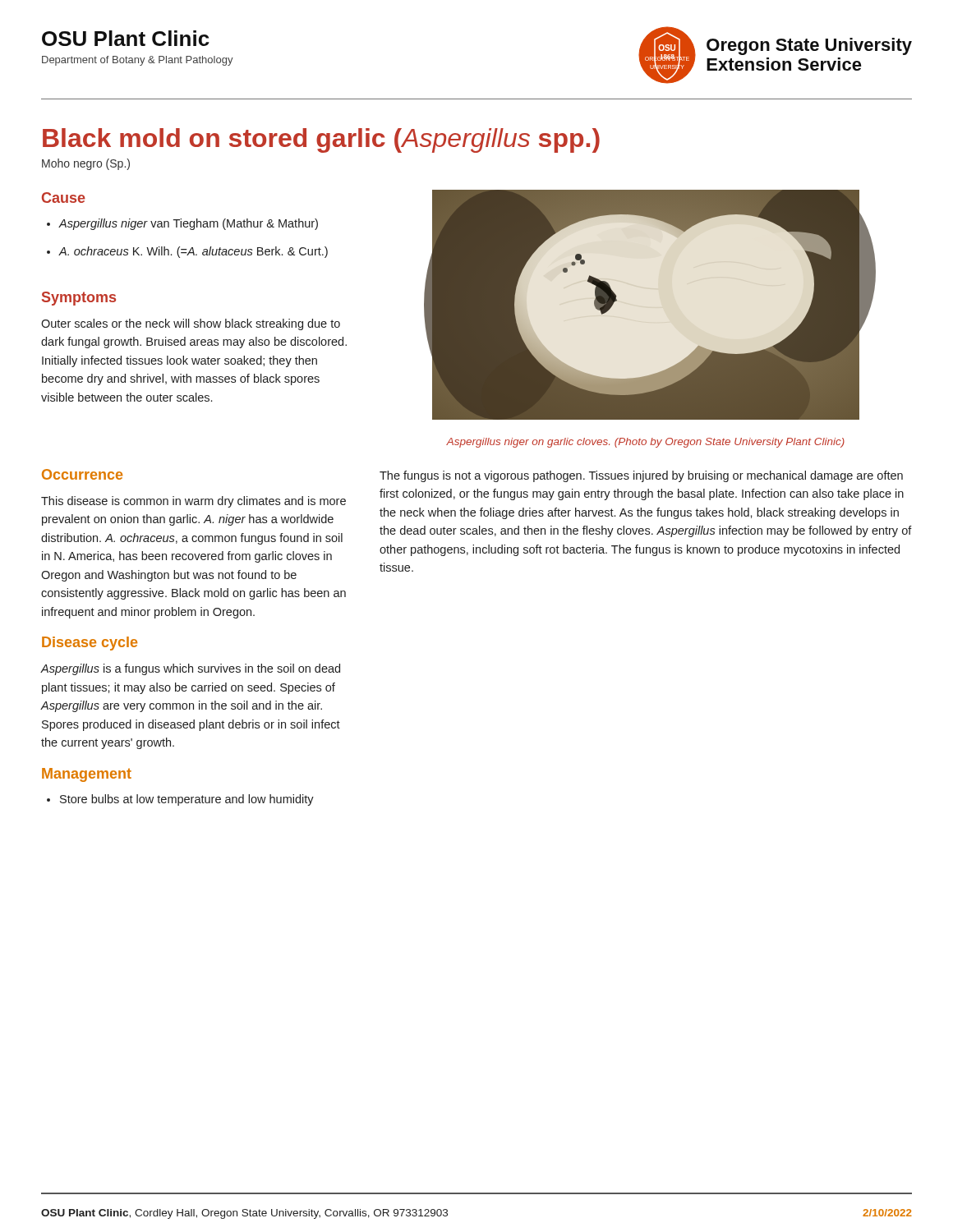Navigate to the text block starting "Black mold on stored garlic (Aspergillus"

click(321, 138)
